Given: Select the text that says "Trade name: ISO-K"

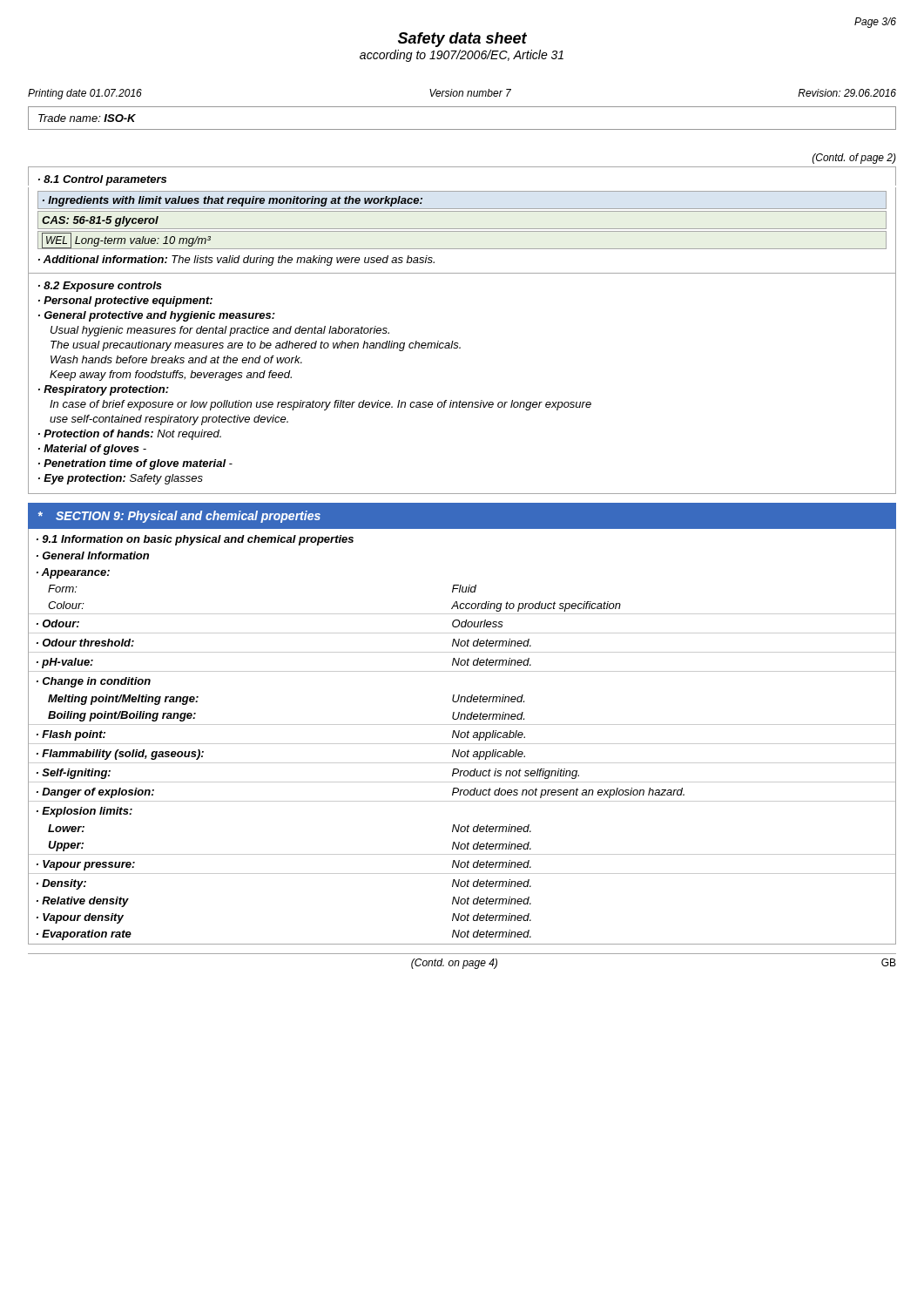Looking at the screenshot, I should coord(86,118).
